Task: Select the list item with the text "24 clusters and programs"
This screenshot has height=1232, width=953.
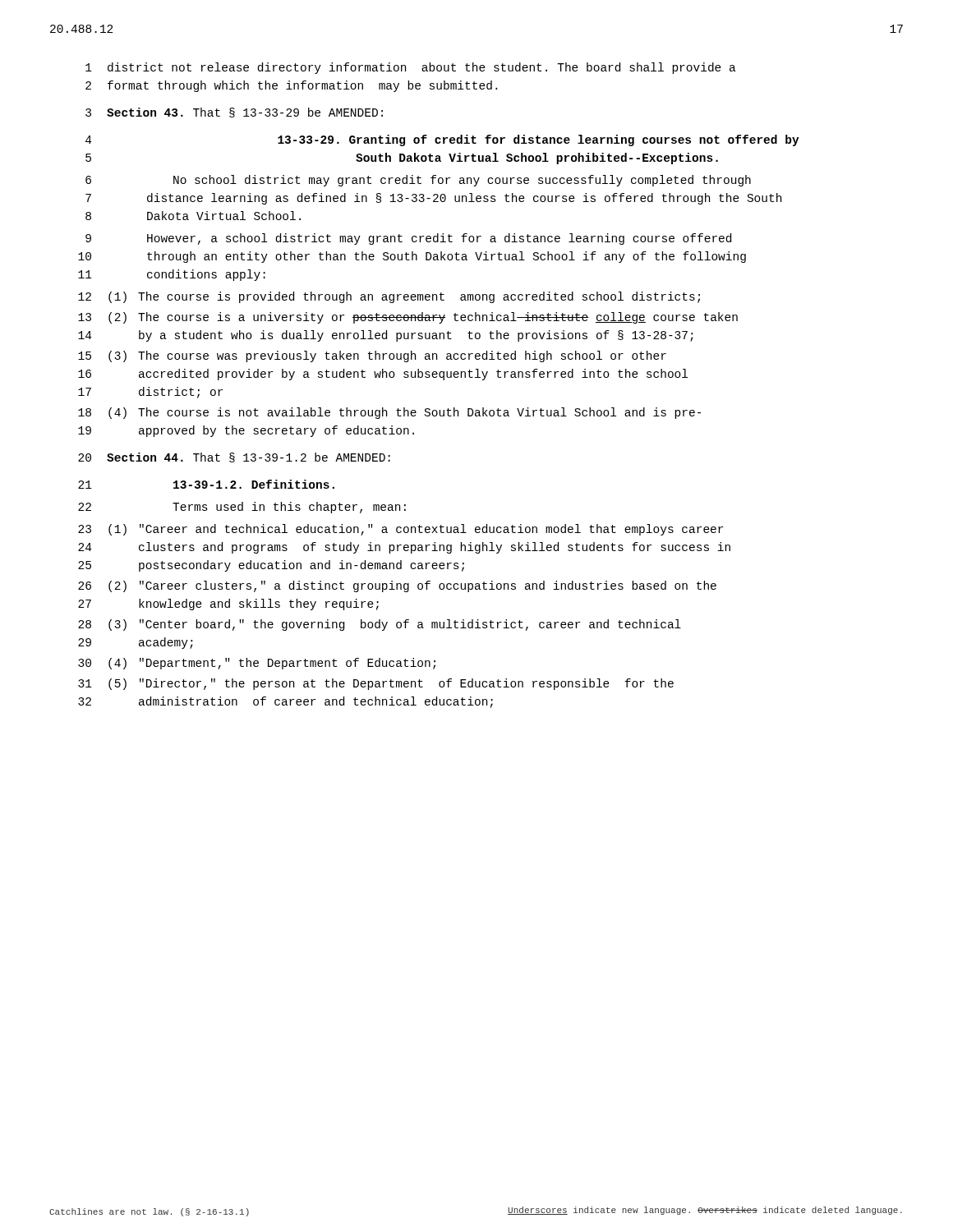Action: point(476,548)
